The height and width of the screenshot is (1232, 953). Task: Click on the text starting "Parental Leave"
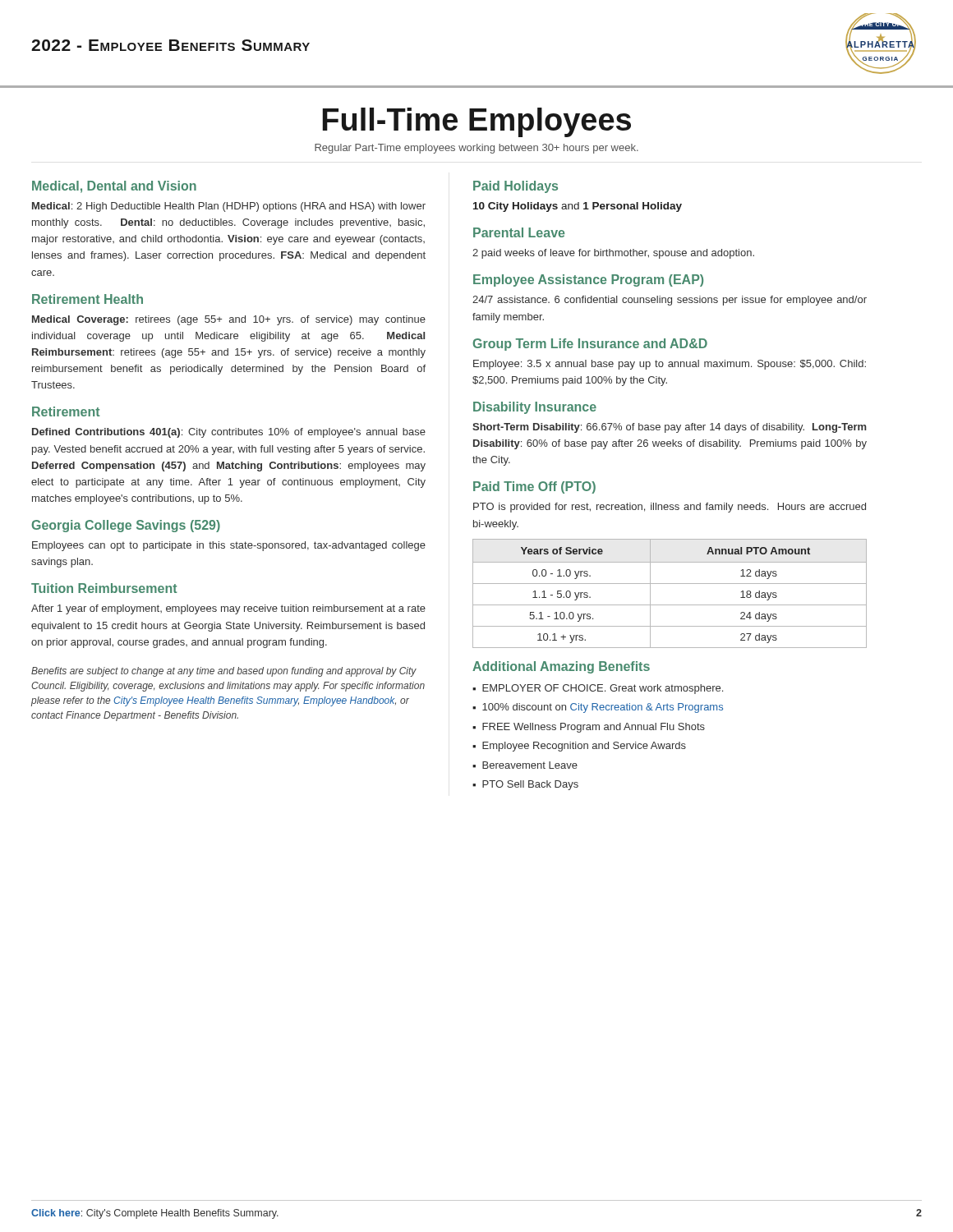pyautogui.click(x=519, y=233)
